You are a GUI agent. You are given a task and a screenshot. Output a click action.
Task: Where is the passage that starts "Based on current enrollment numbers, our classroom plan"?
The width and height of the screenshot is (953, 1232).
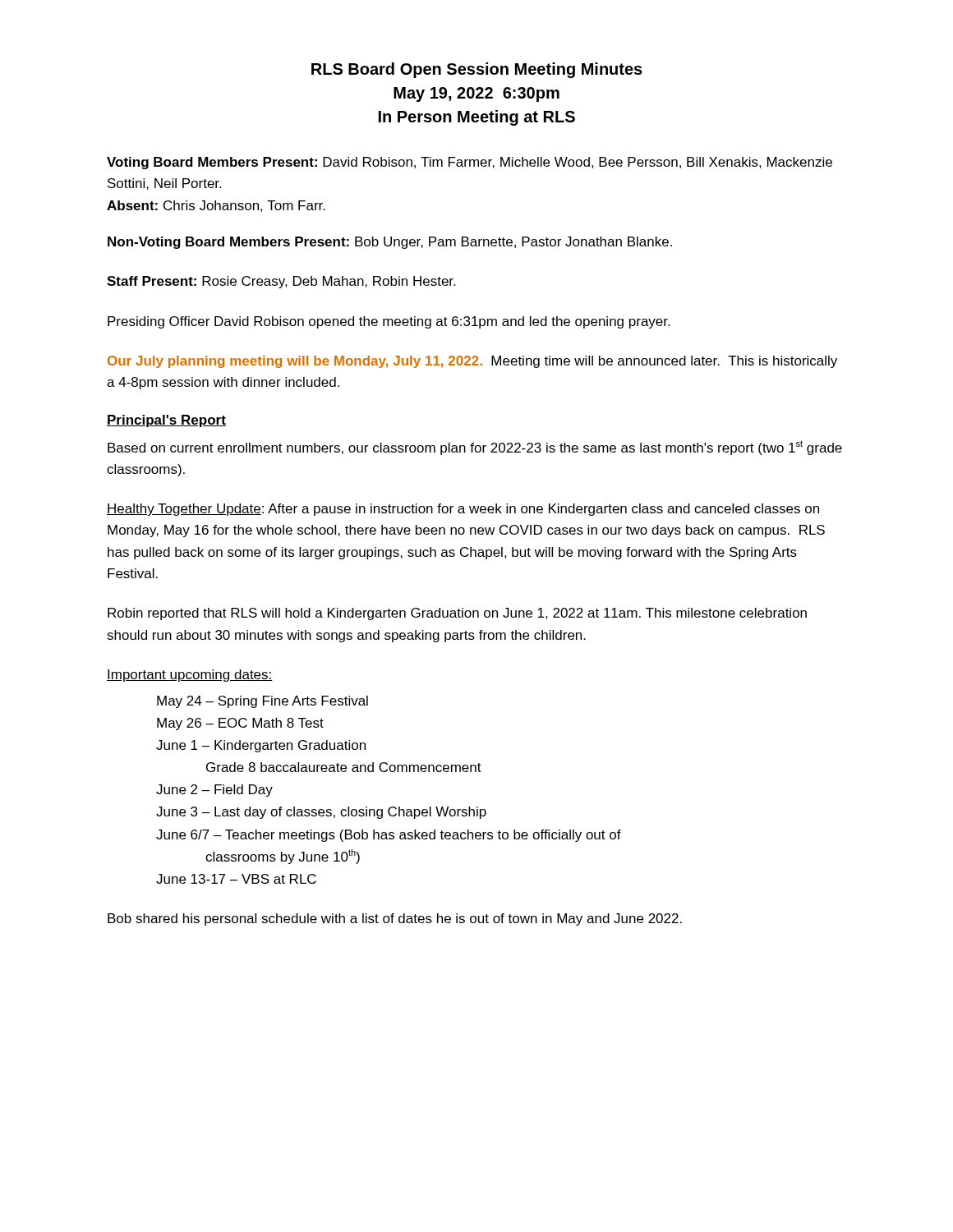[475, 458]
